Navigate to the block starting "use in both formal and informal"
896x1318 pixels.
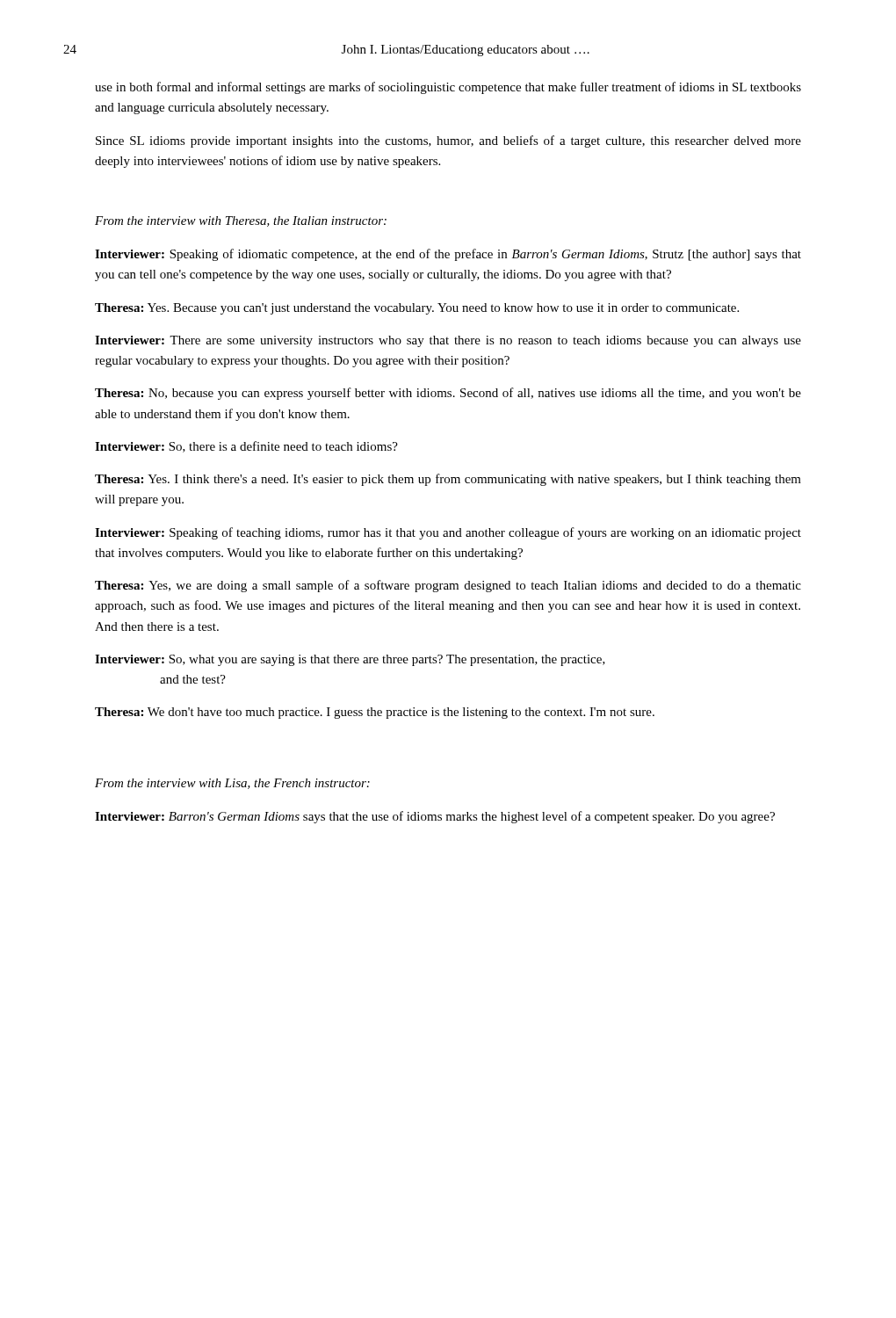pos(448,97)
